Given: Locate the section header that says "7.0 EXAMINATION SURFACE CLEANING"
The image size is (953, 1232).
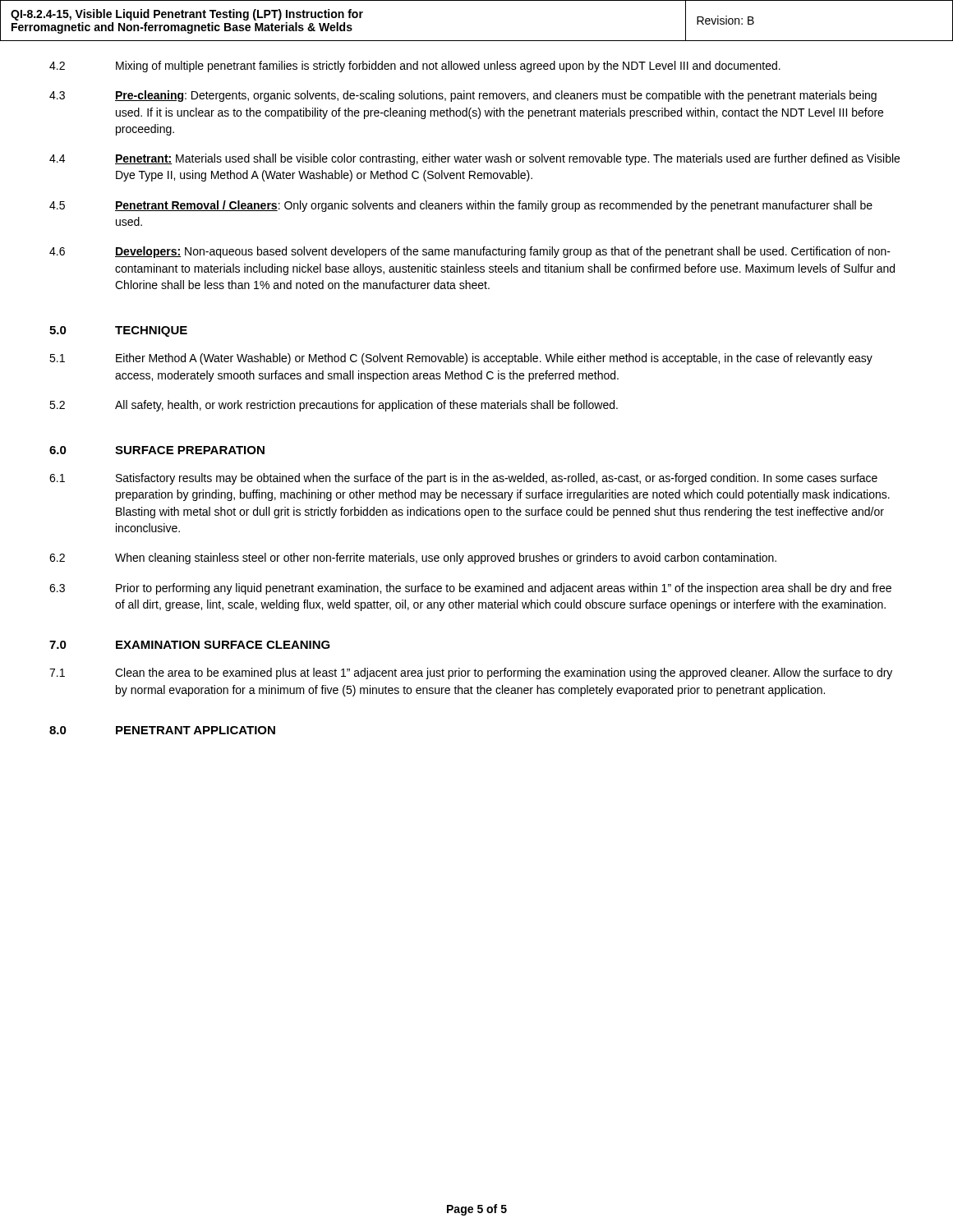Looking at the screenshot, I should pyautogui.click(x=190, y=645).
